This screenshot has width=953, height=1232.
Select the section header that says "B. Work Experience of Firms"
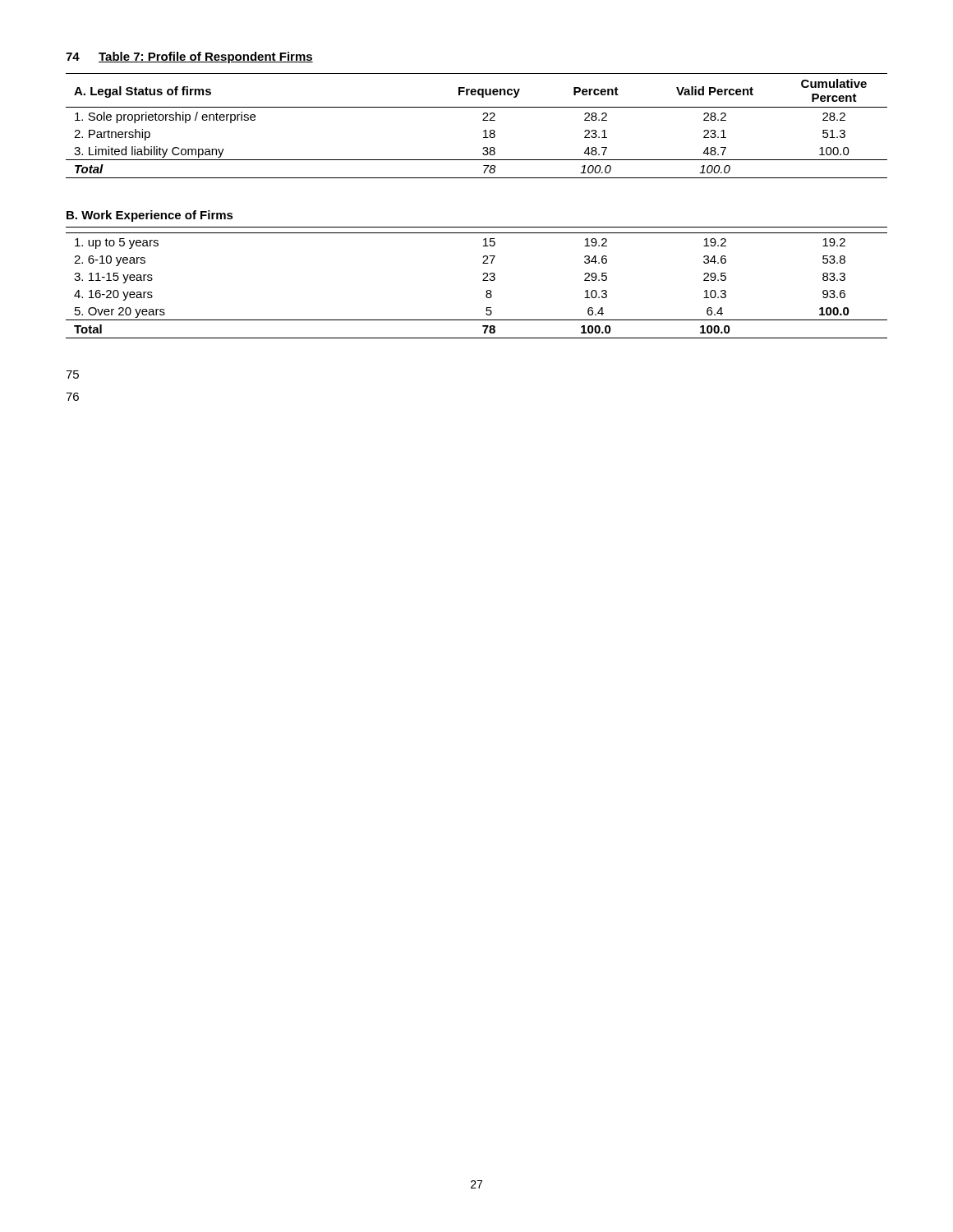coord(150,215)
